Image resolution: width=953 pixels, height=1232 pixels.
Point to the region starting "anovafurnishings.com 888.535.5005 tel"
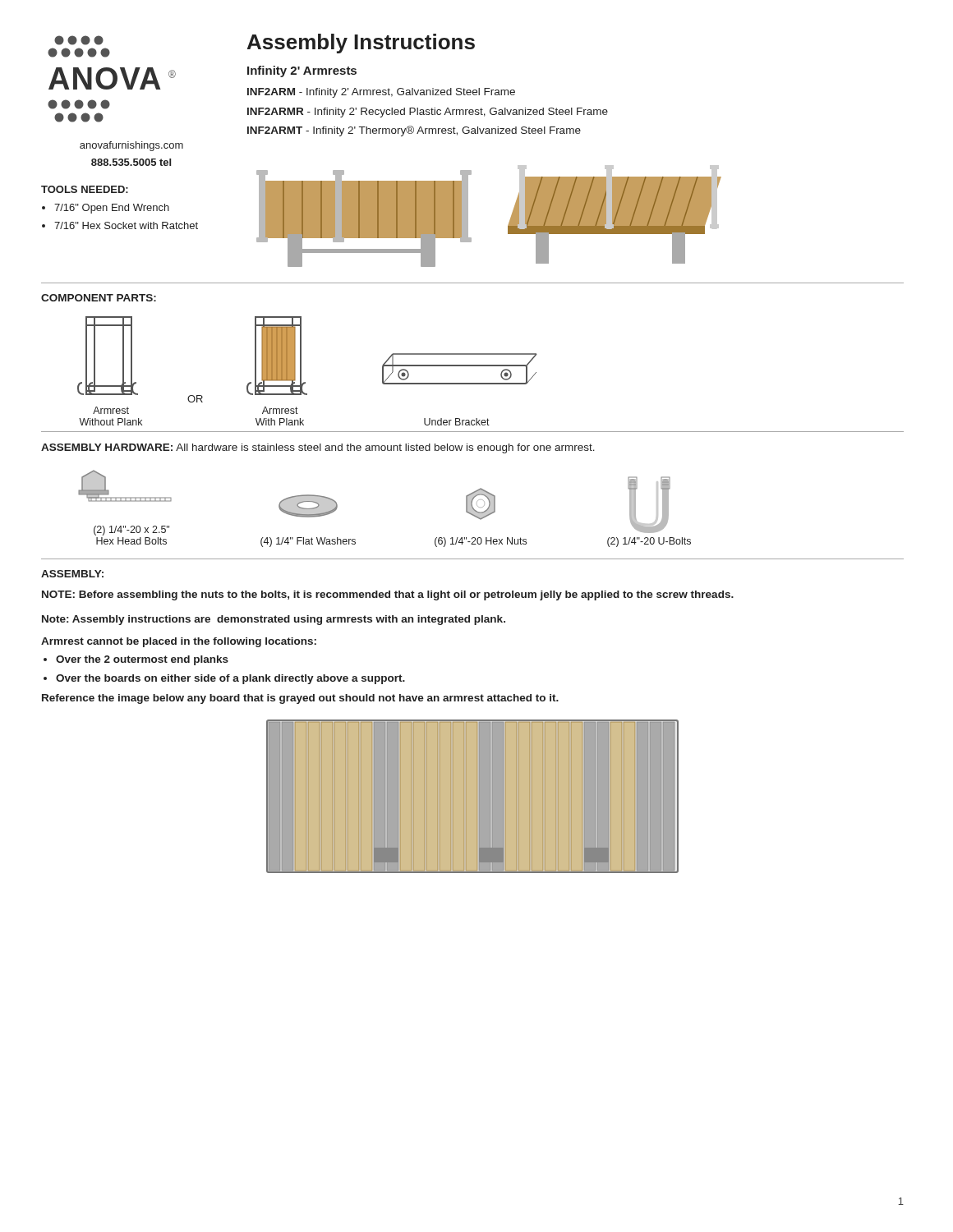[131, 154]
